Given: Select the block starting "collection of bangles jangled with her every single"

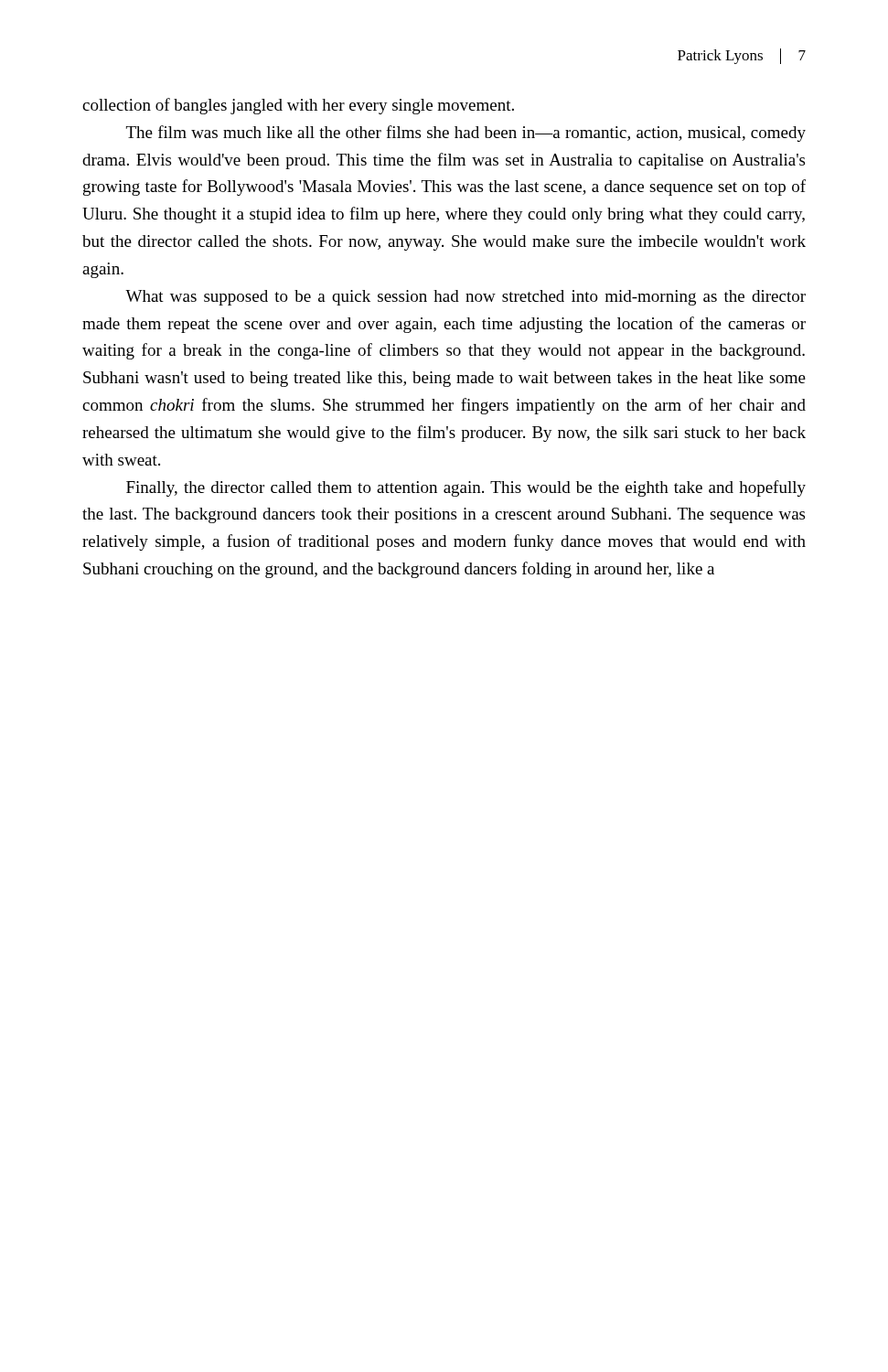Looking at the screenshot, I should coord(444,337).
